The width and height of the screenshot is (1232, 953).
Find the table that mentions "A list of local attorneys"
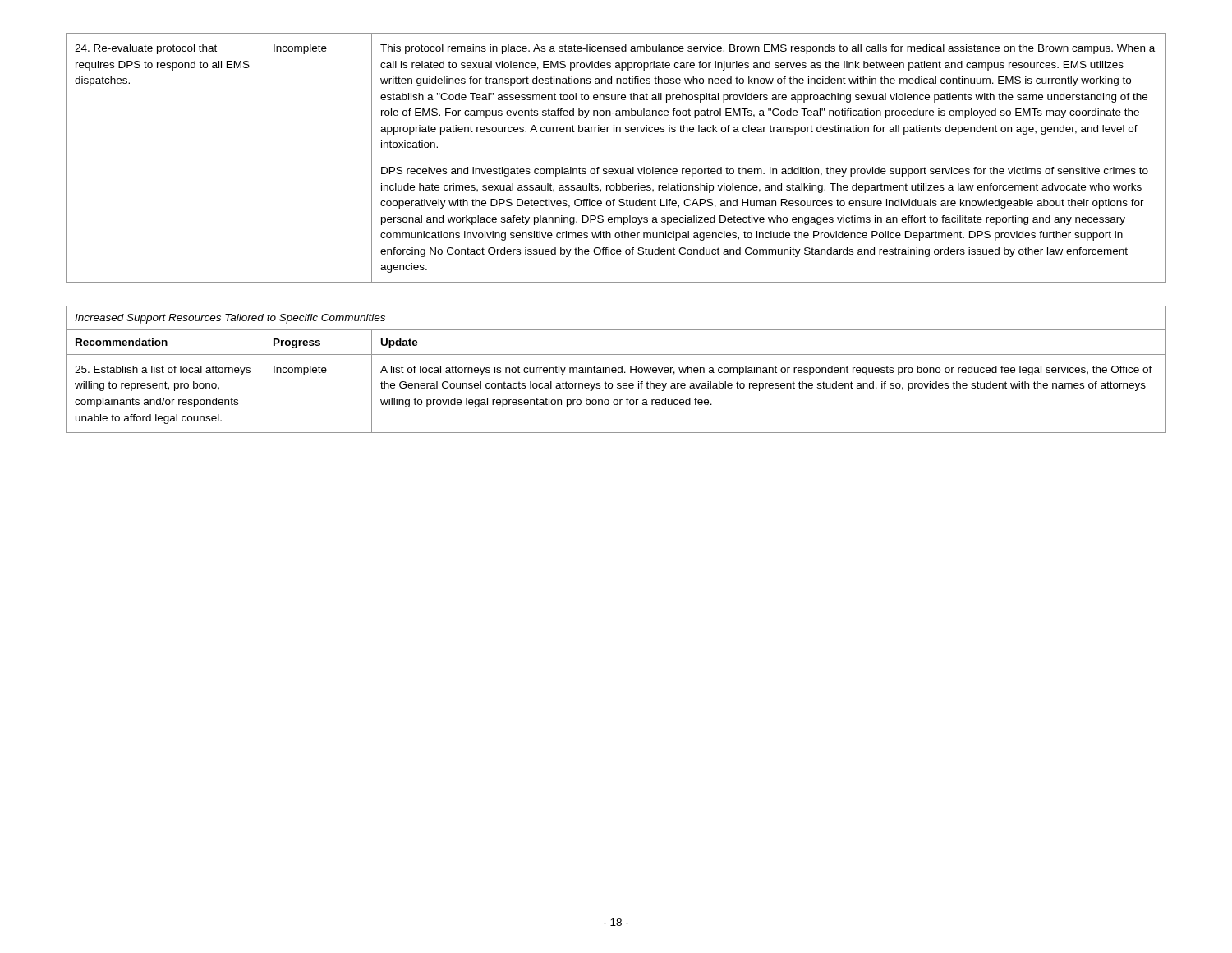point(616,381)
